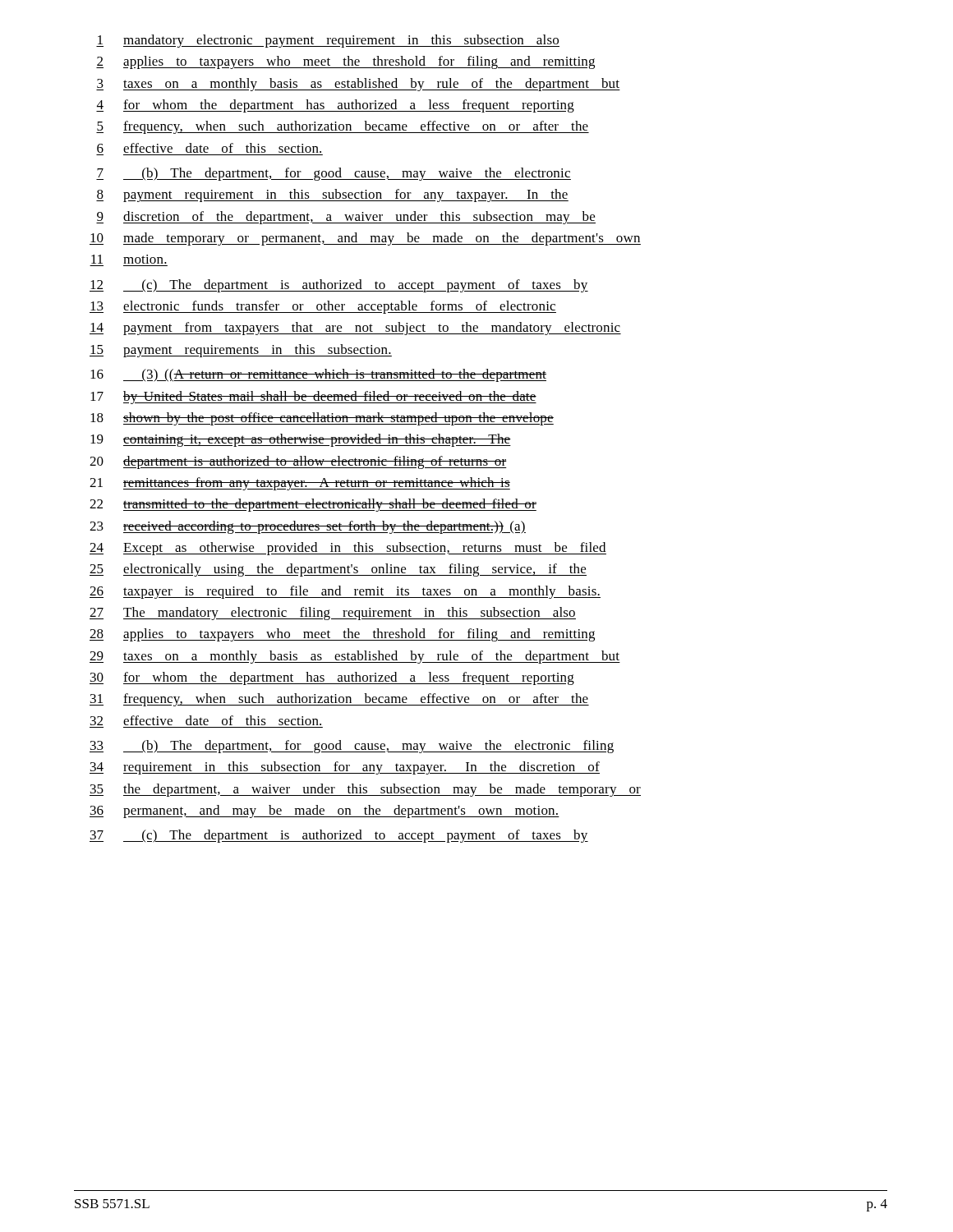Select the list item with the text "9 discretion of"
This screenshot has width=953, height=1232.
point(481,217)
